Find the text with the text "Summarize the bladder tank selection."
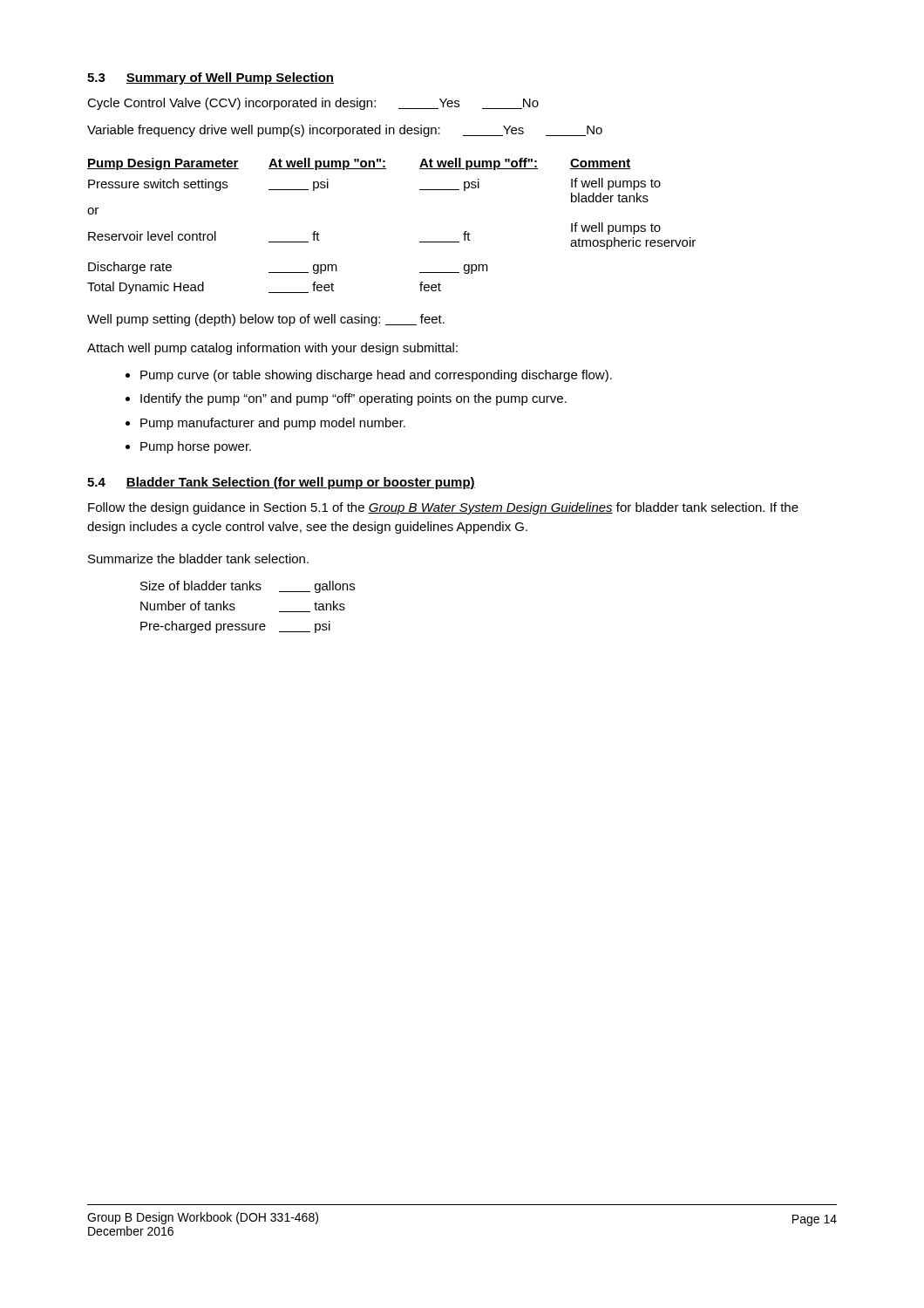The height and width of the screenshot is (1308, 924). point(198,558)
